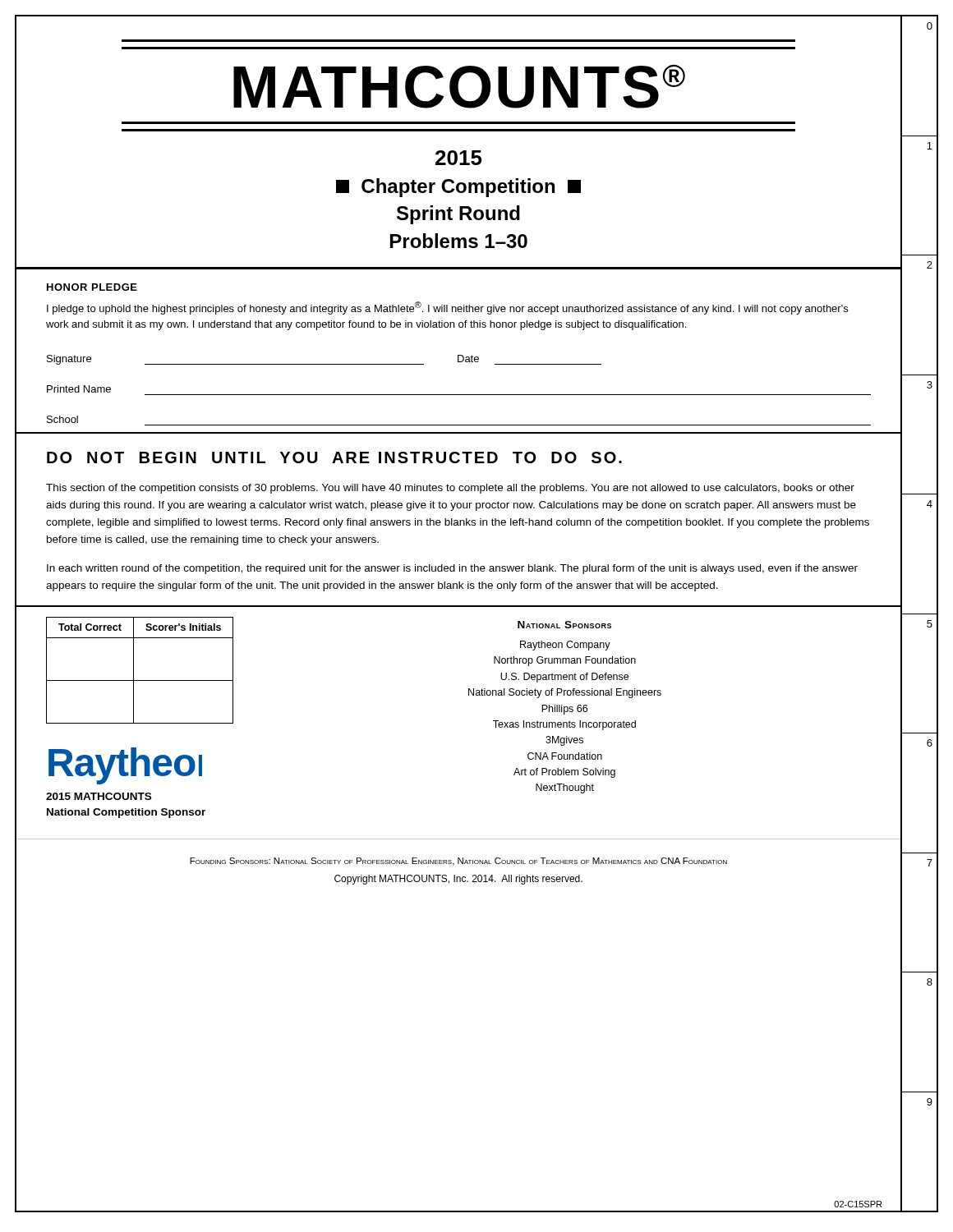Navigate to the text starting "Founding Sponsors: National Society of Professional Engineers,"
The width and height of the screenshot is (953, 1232).
(x=458, y=861)
